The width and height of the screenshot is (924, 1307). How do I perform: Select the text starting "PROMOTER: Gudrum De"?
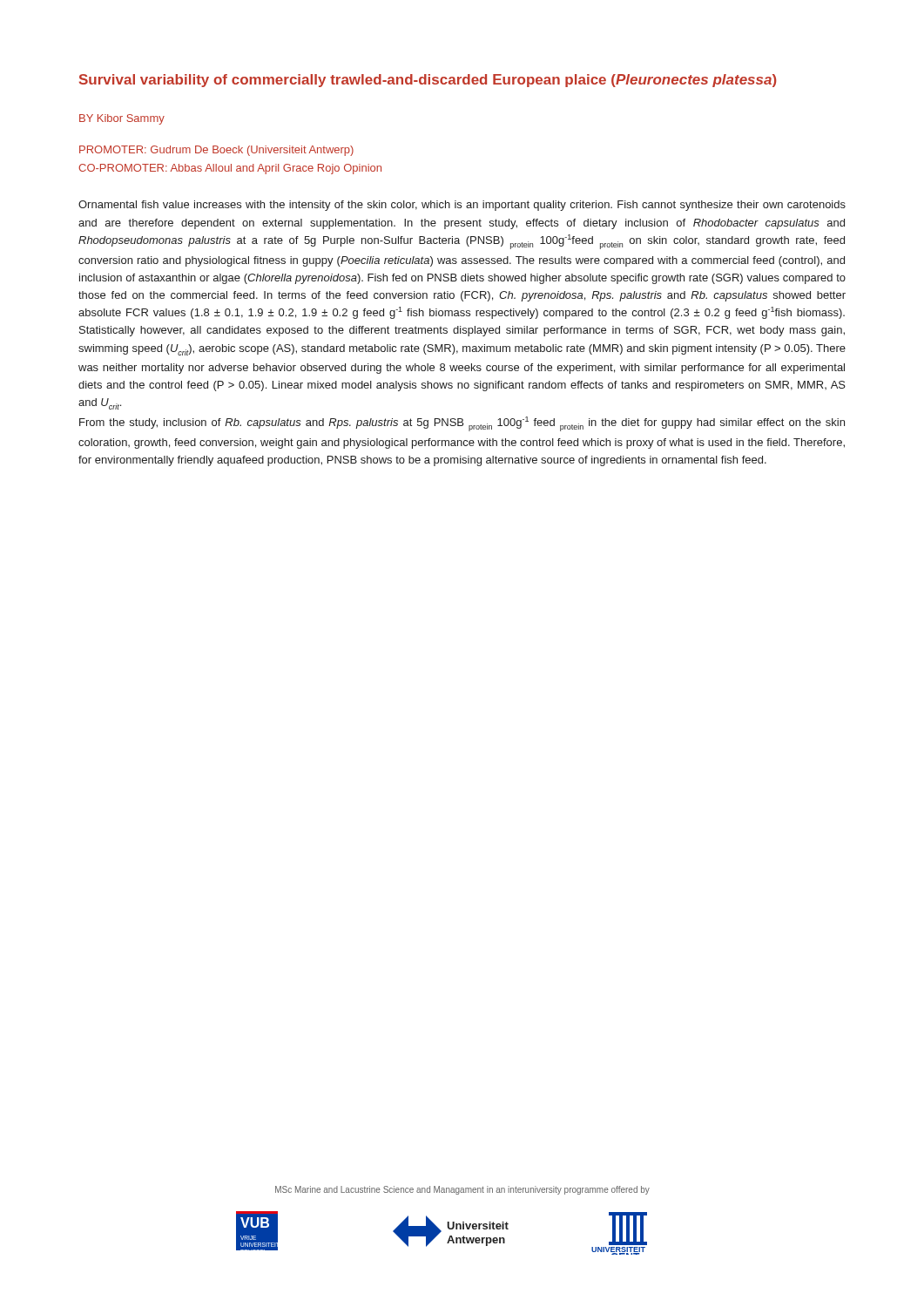click(x=230, y=158)
